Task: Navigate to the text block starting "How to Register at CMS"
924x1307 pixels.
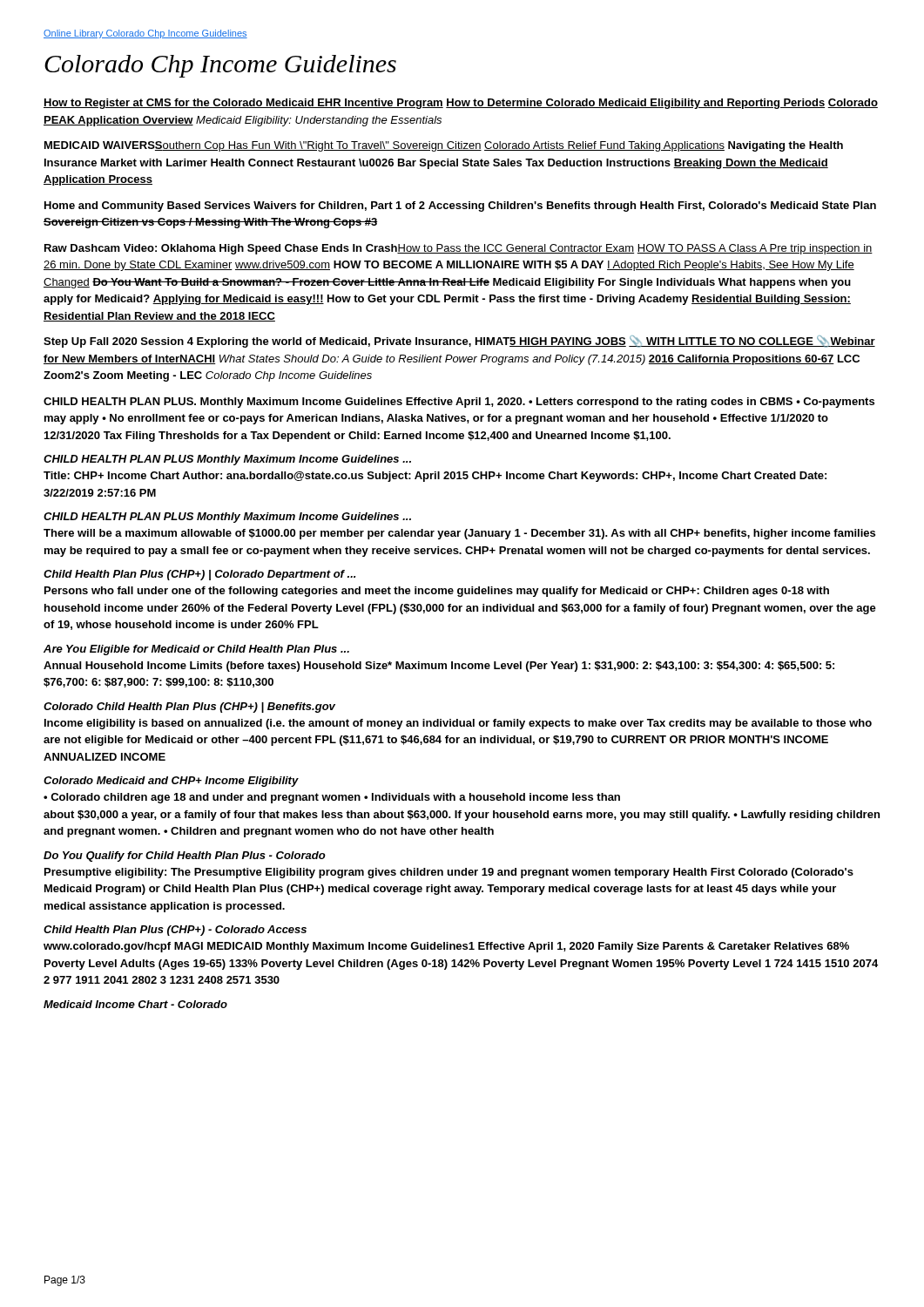Action: [462, 111]
